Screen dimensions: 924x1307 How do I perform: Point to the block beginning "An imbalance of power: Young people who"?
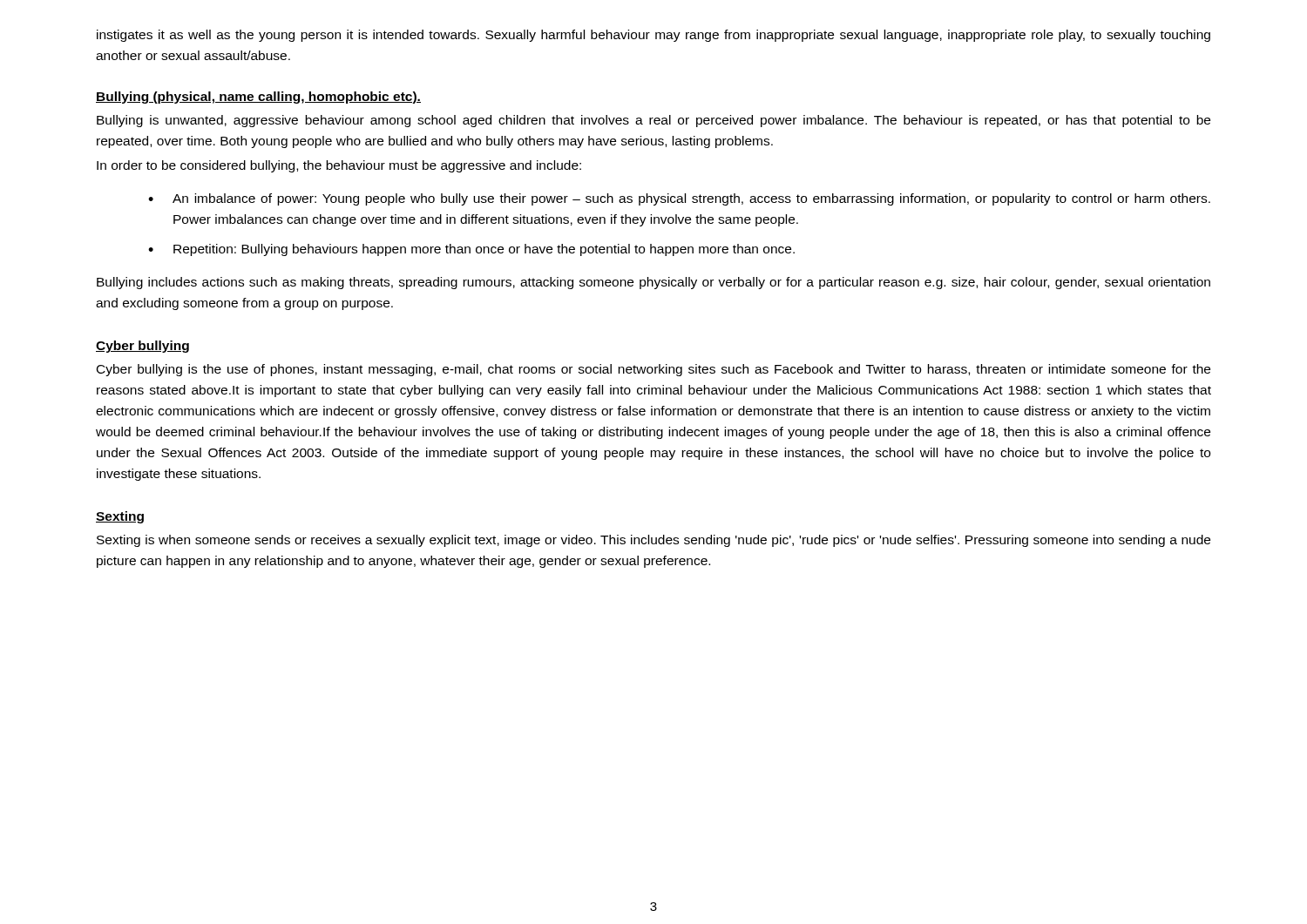(692, 209)
